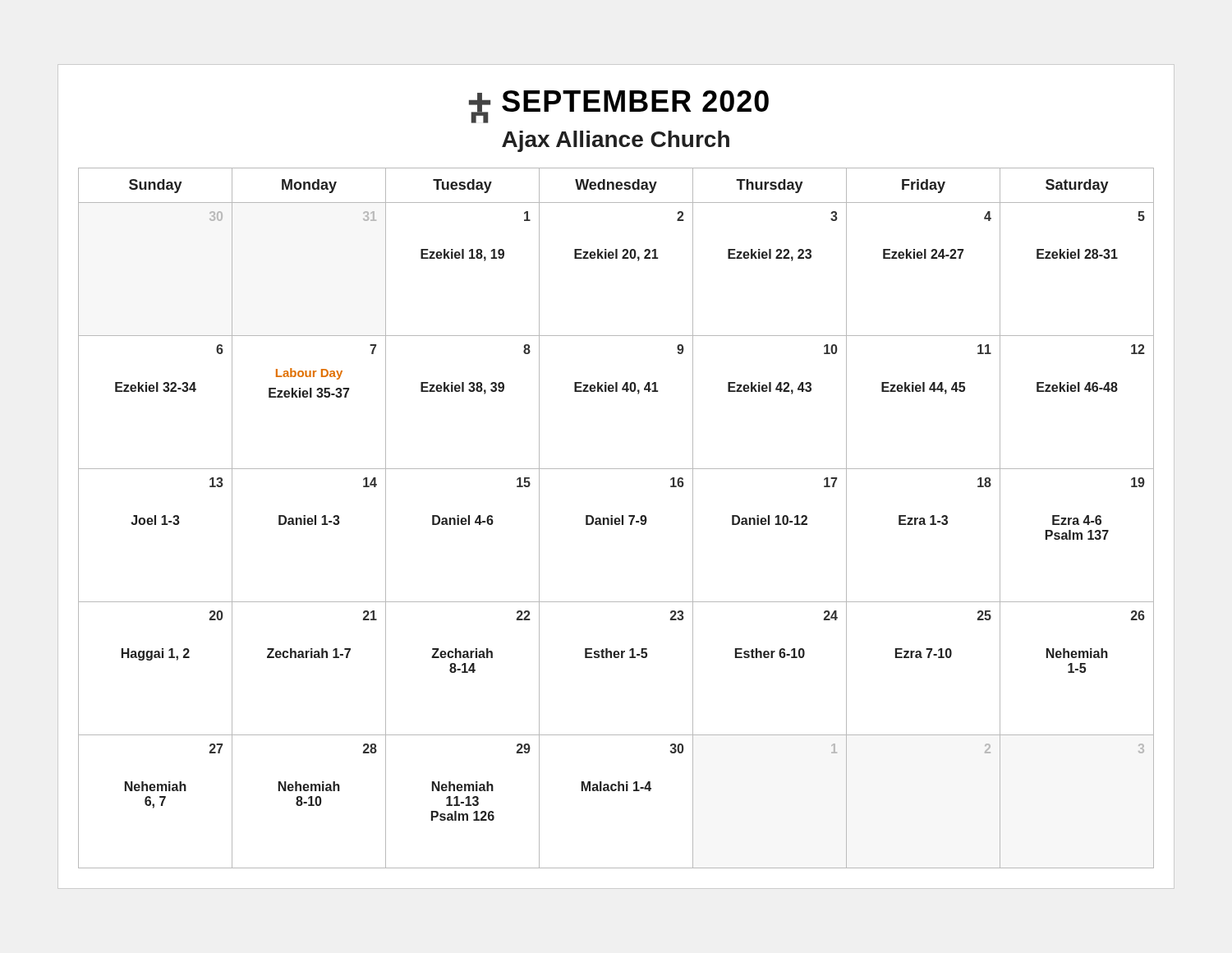This screenshot has height=953, width=1232.
Task: Locate the table with the text "Monday"
Action: click(616, 518)
